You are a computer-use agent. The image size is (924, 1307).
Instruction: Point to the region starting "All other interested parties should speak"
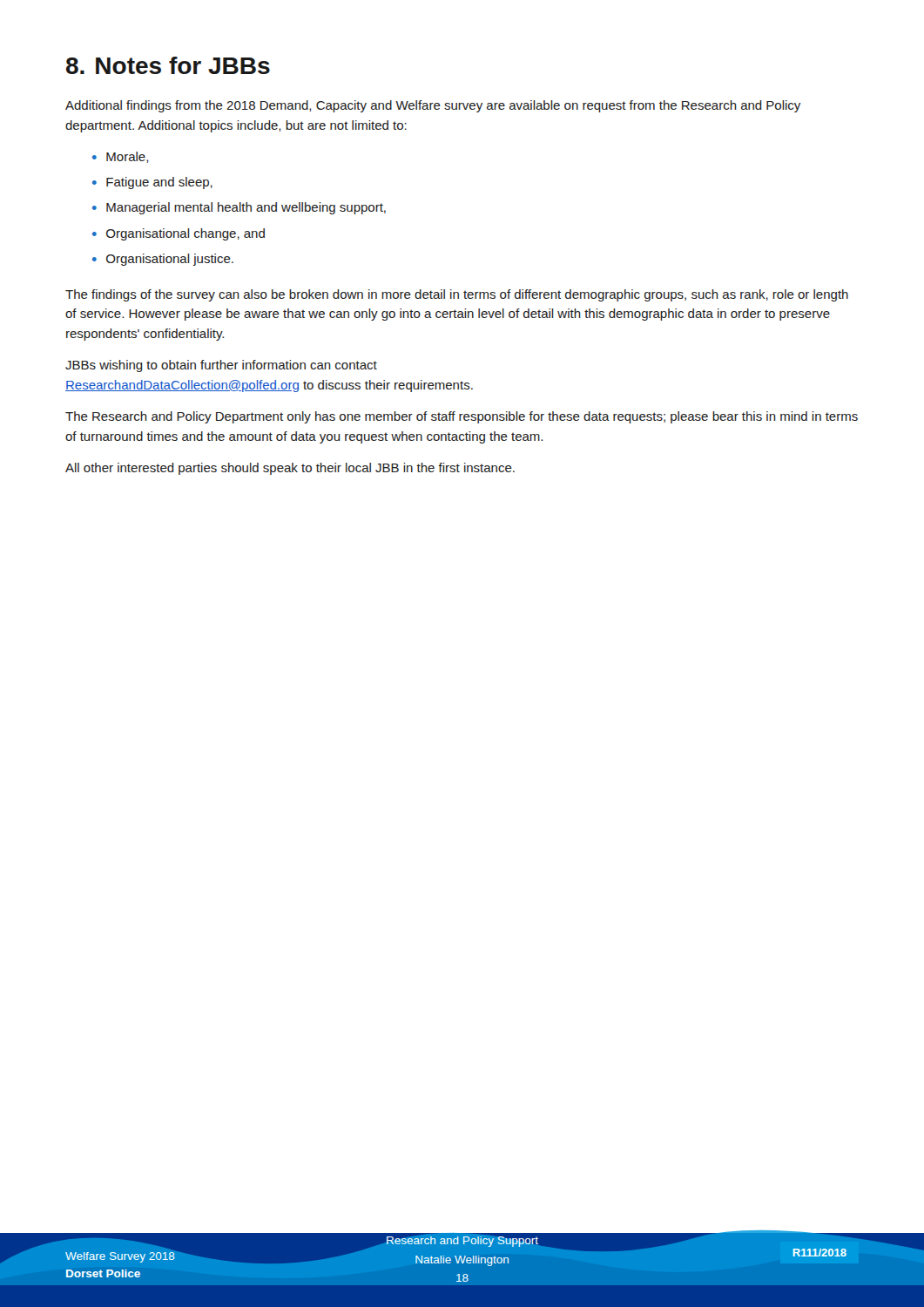[x=290, y=468]
